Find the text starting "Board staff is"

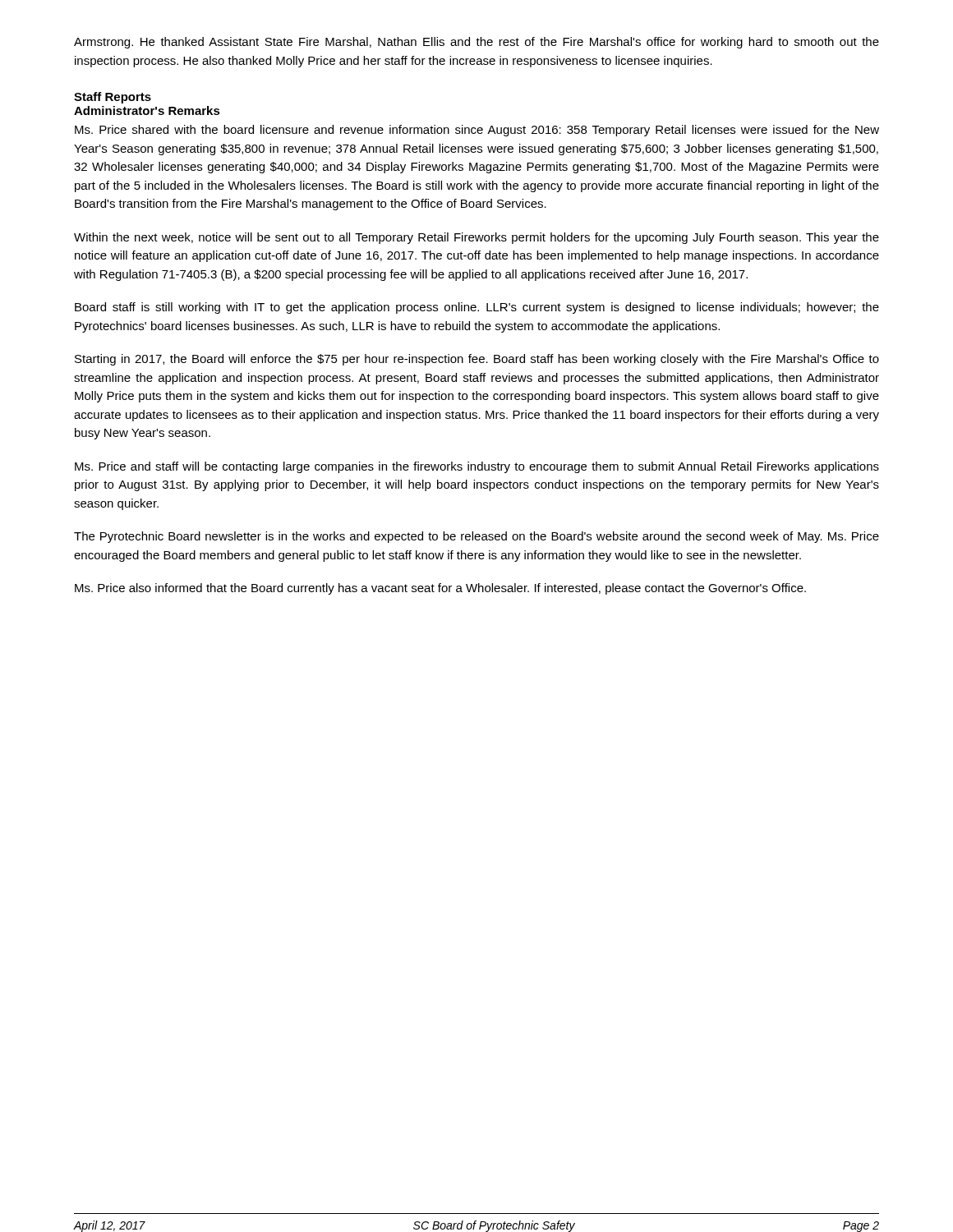pos(476,316)
